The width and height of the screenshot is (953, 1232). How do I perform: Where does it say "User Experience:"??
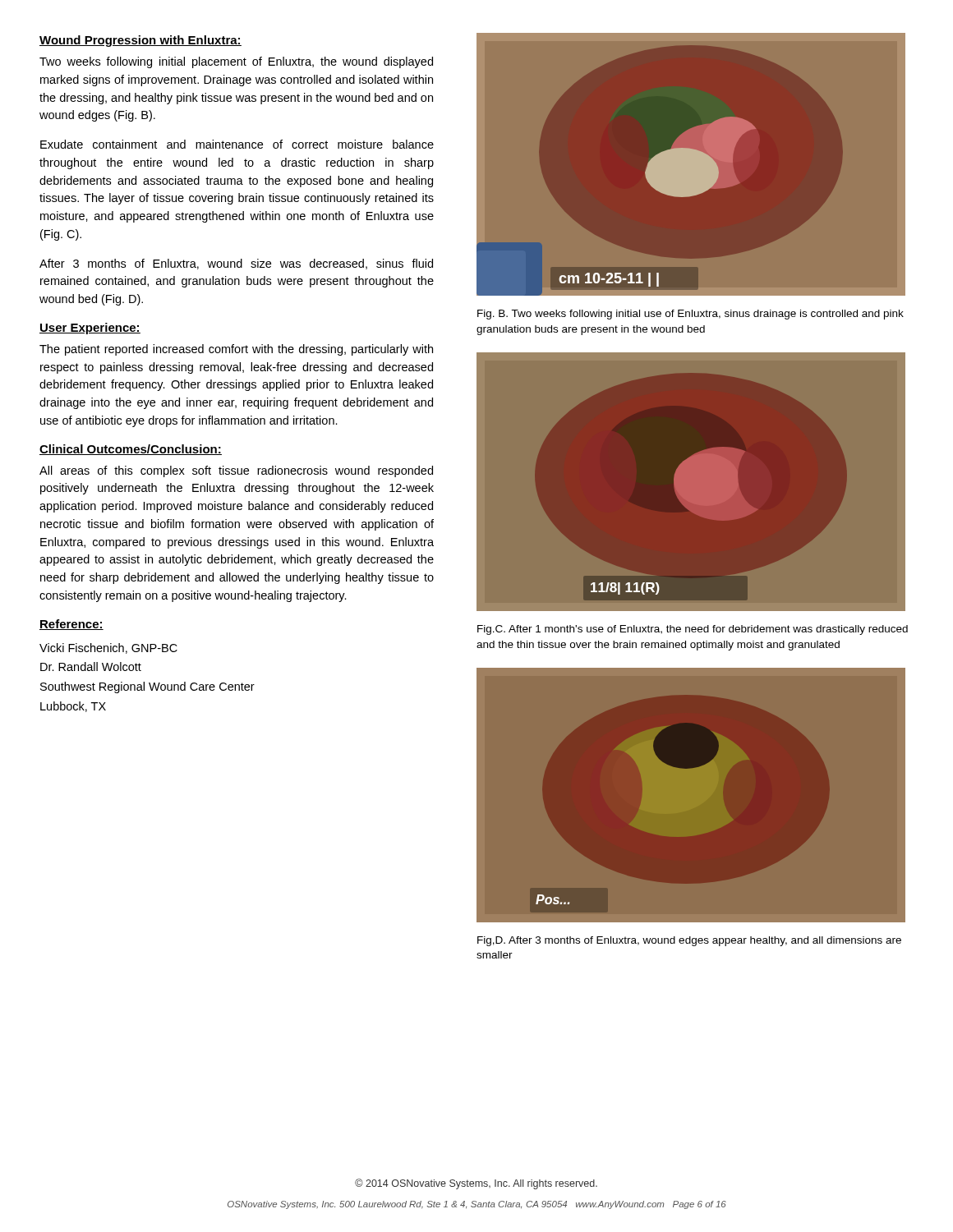[x=90, y=327]
